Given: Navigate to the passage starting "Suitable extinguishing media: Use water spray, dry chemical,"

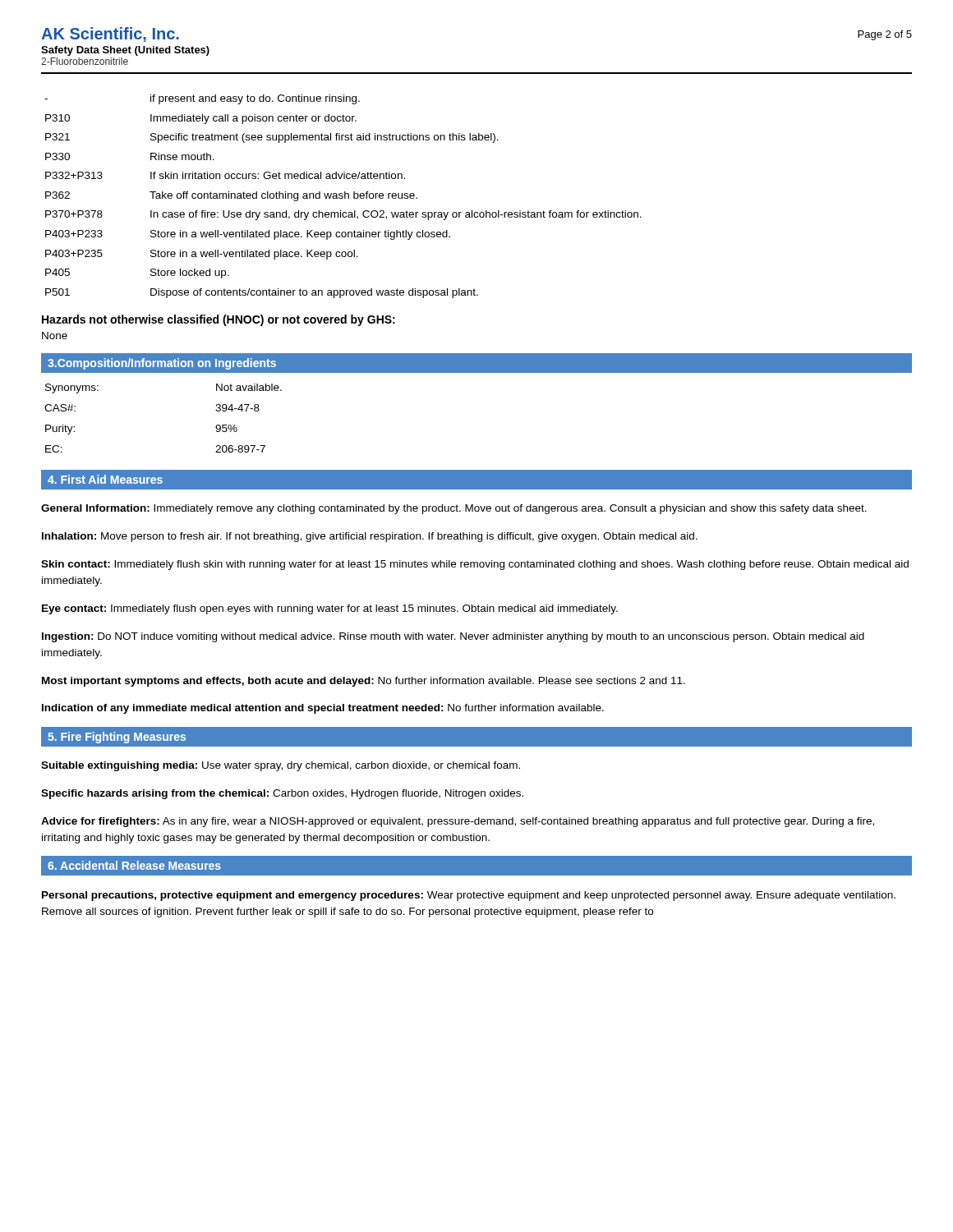Looking at the screenshot, I should [x=476, y=766].
